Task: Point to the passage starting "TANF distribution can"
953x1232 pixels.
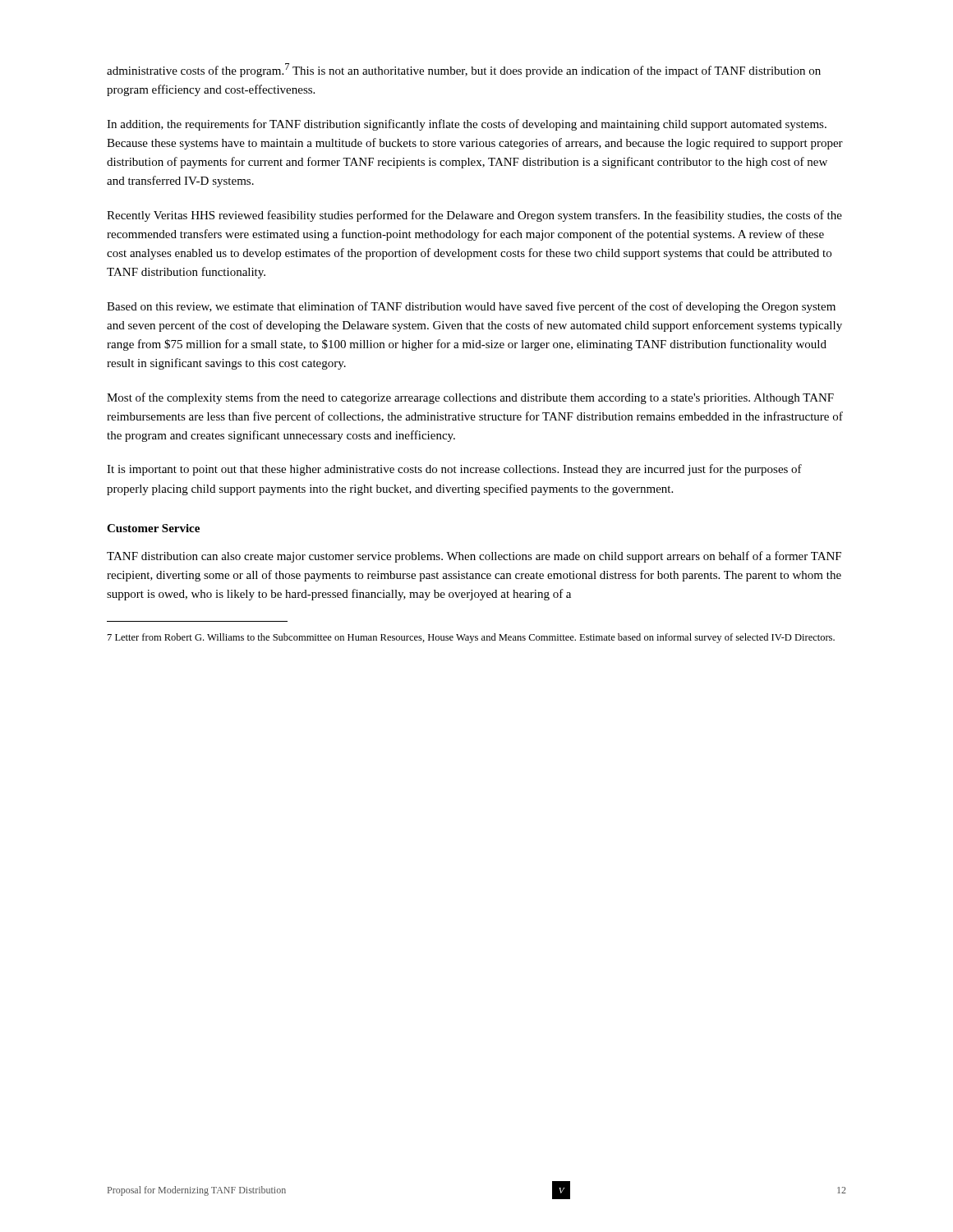Action: [474, 575]
